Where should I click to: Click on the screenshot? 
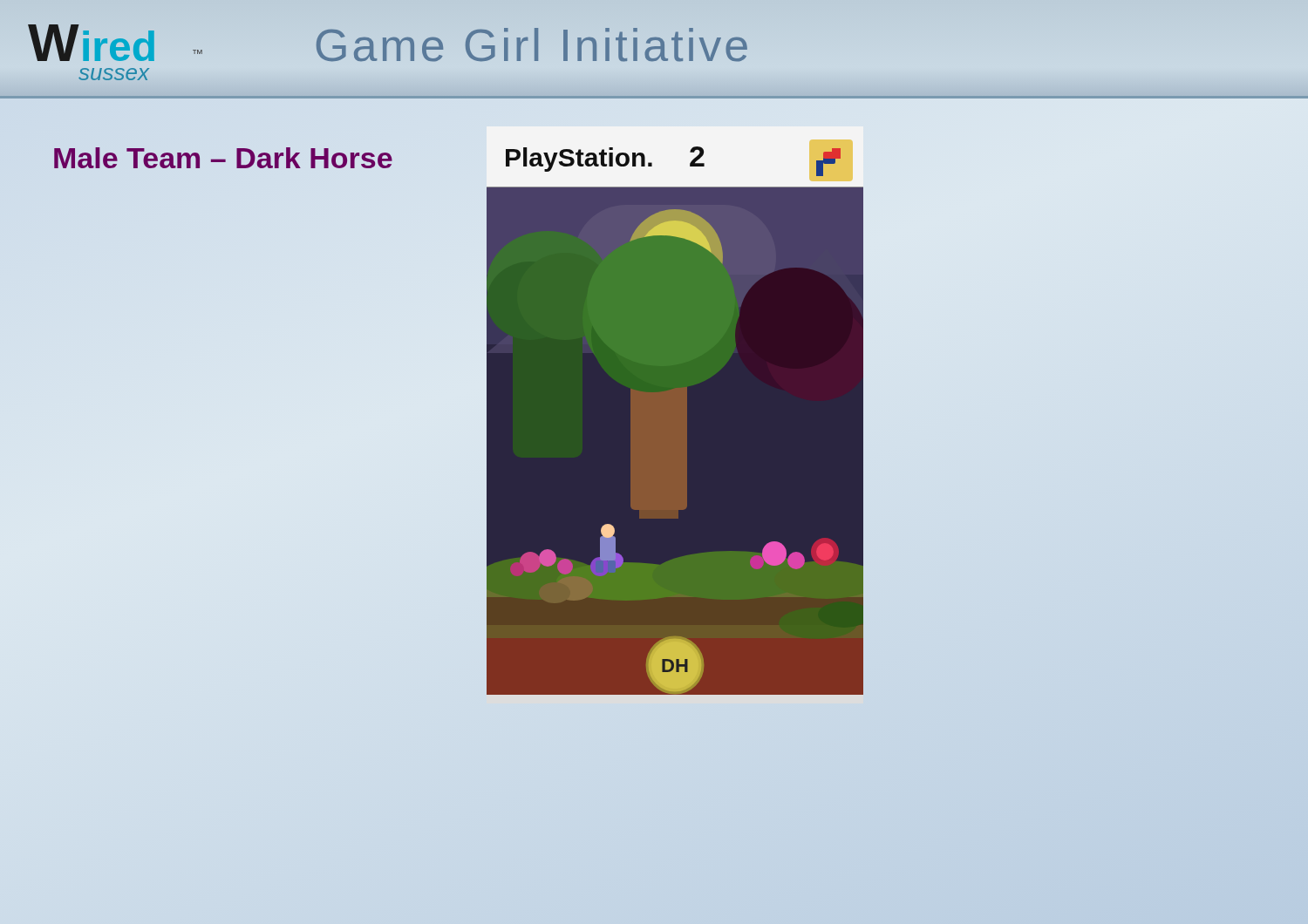coord(675,415)
